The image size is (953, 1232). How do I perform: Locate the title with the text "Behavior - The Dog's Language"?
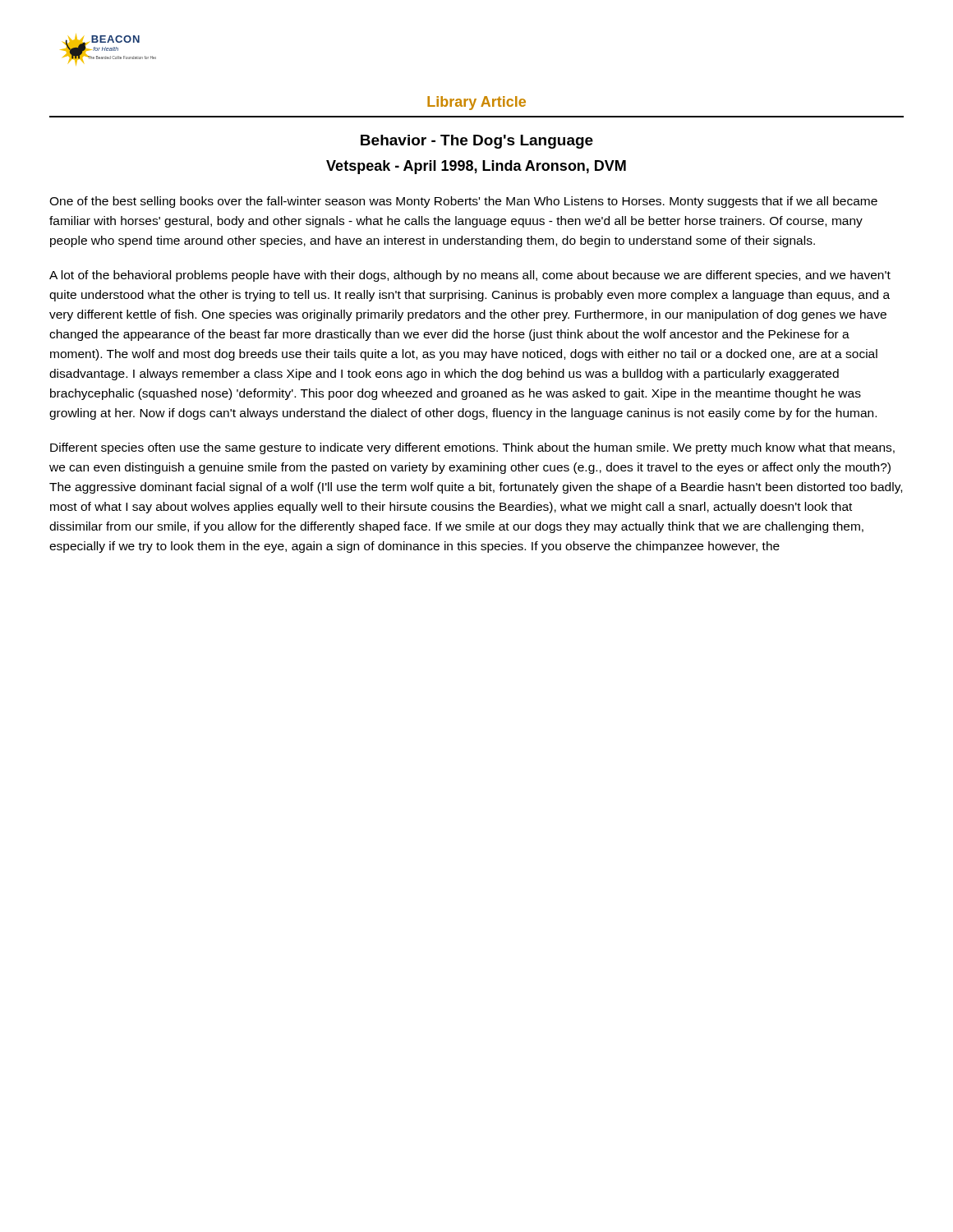476,140
